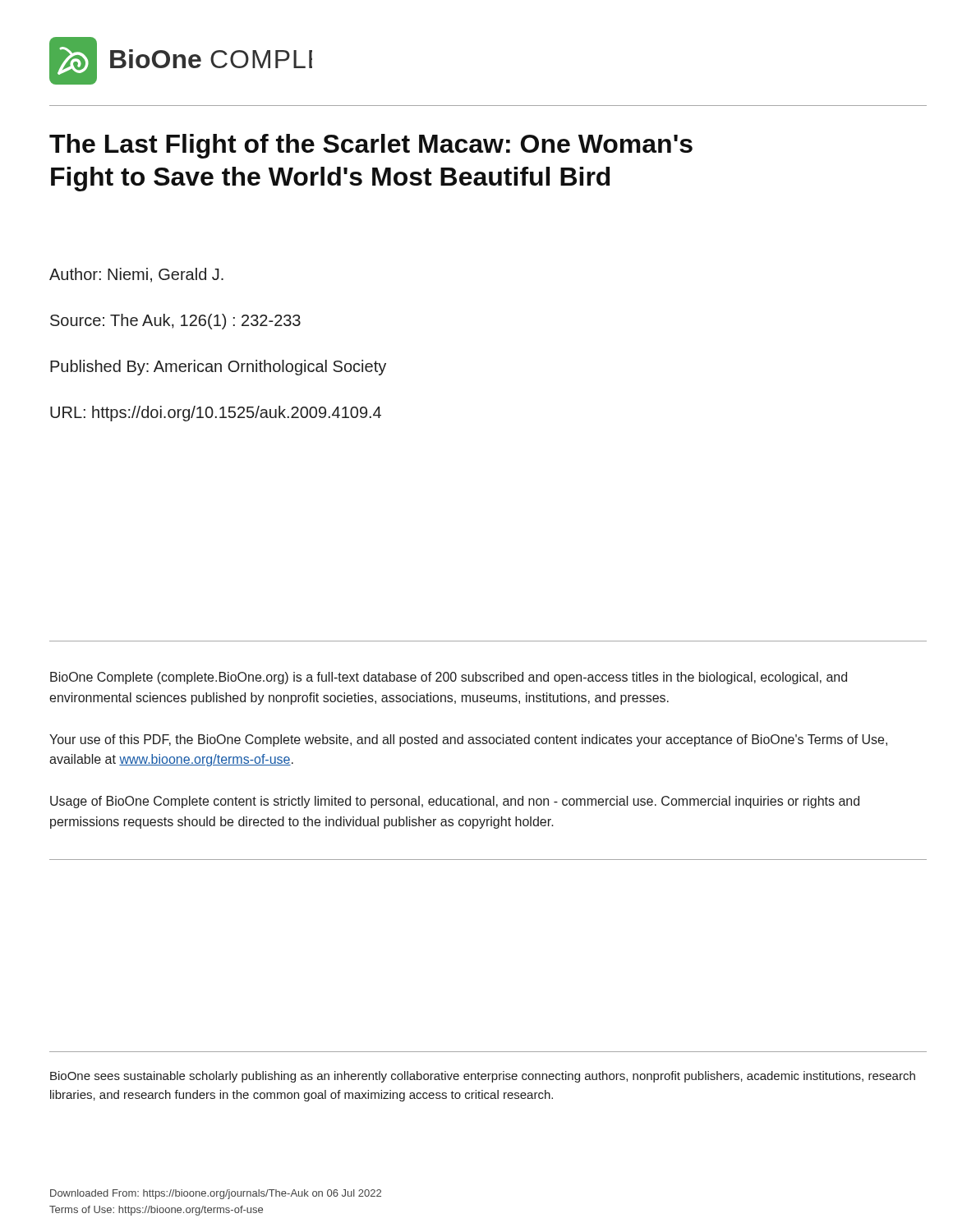The height and width of the screenshot is (1232, 976).
Task: Find the element starting "Source: The Auk, 126(1) : 232-233"
Action: (175, 320)
